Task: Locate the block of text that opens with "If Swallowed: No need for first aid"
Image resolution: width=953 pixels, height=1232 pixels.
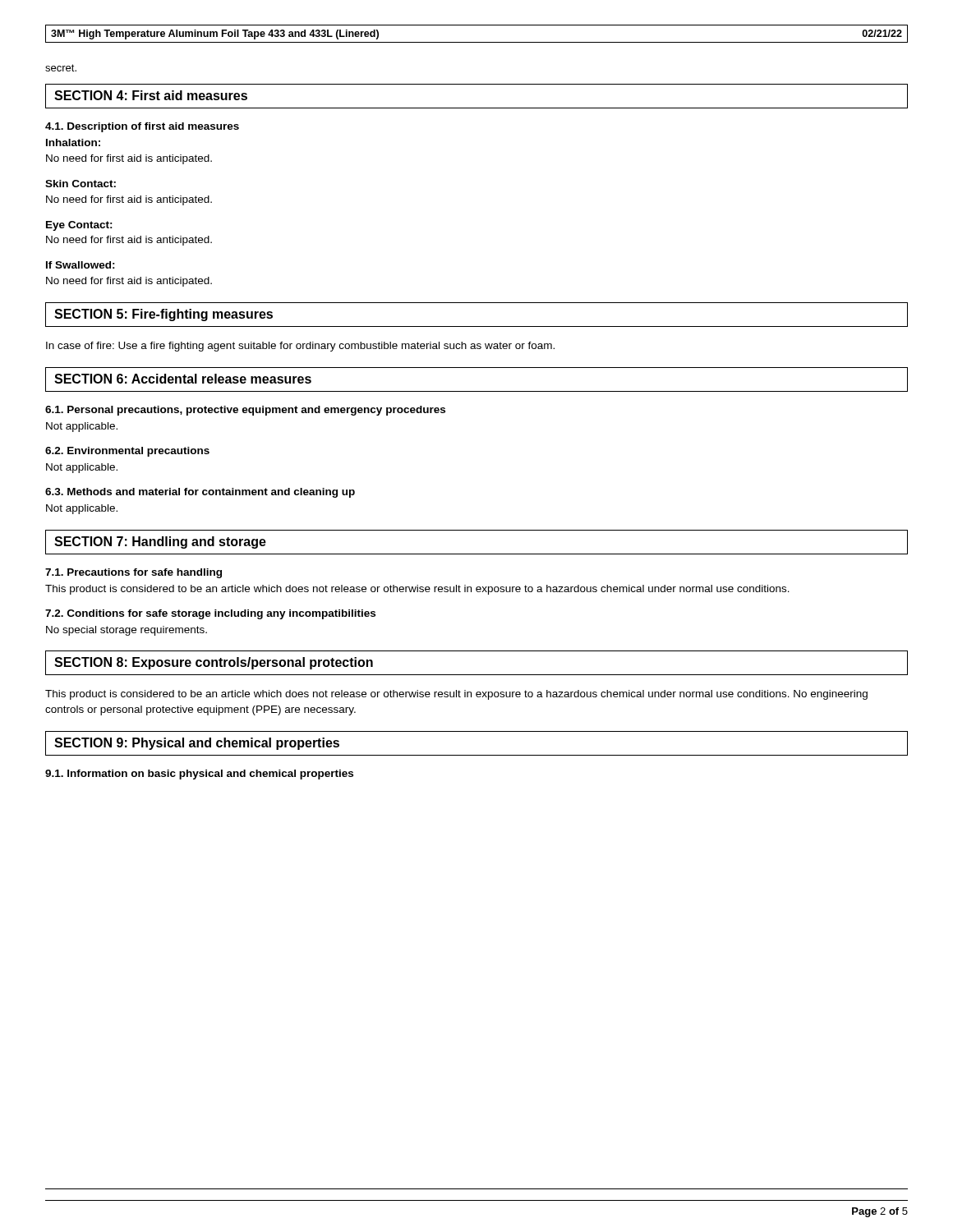Action: click(x=129, y=273)
